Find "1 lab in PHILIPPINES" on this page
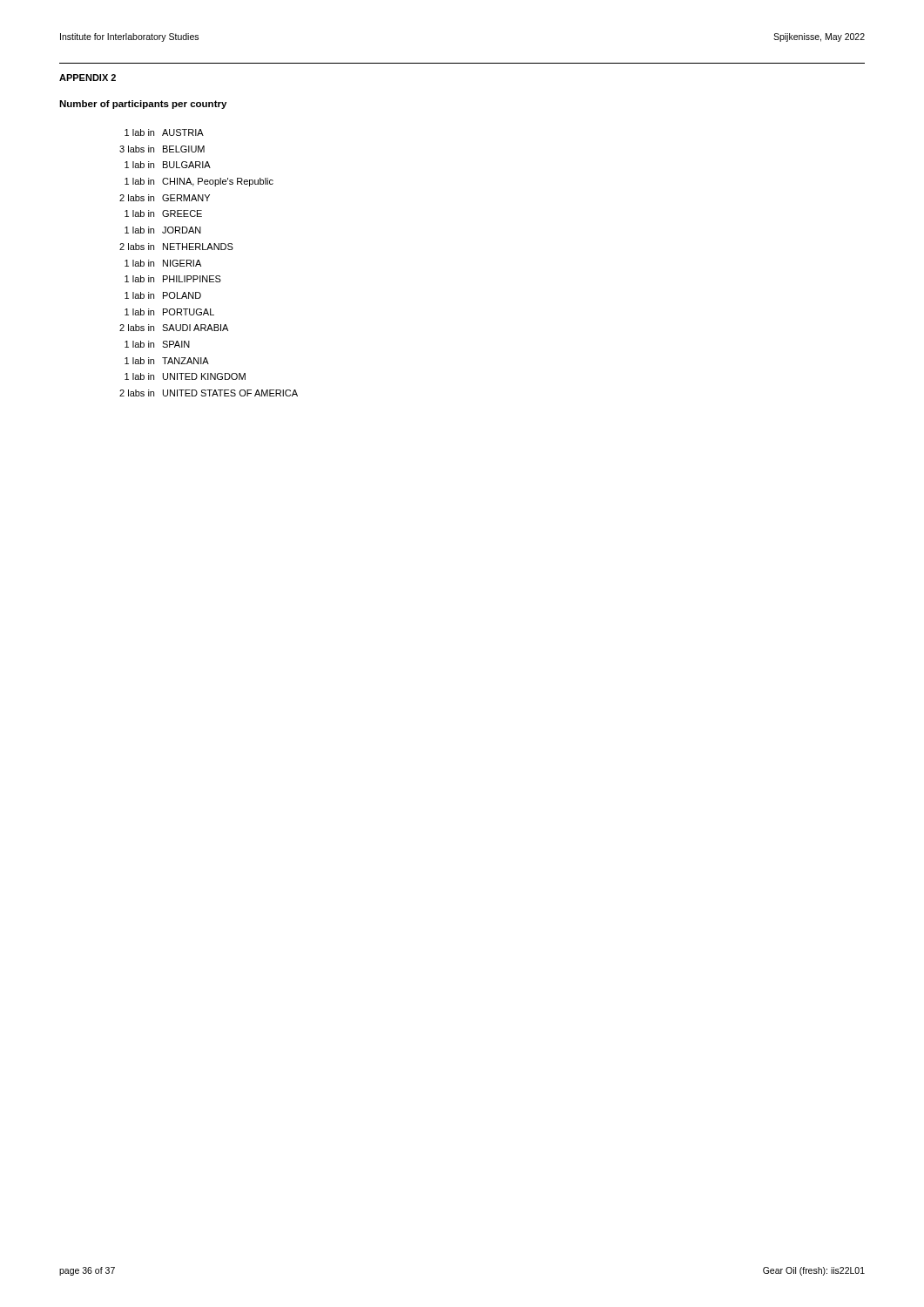This screenshot has height=1307, width=924. [173, 279]
